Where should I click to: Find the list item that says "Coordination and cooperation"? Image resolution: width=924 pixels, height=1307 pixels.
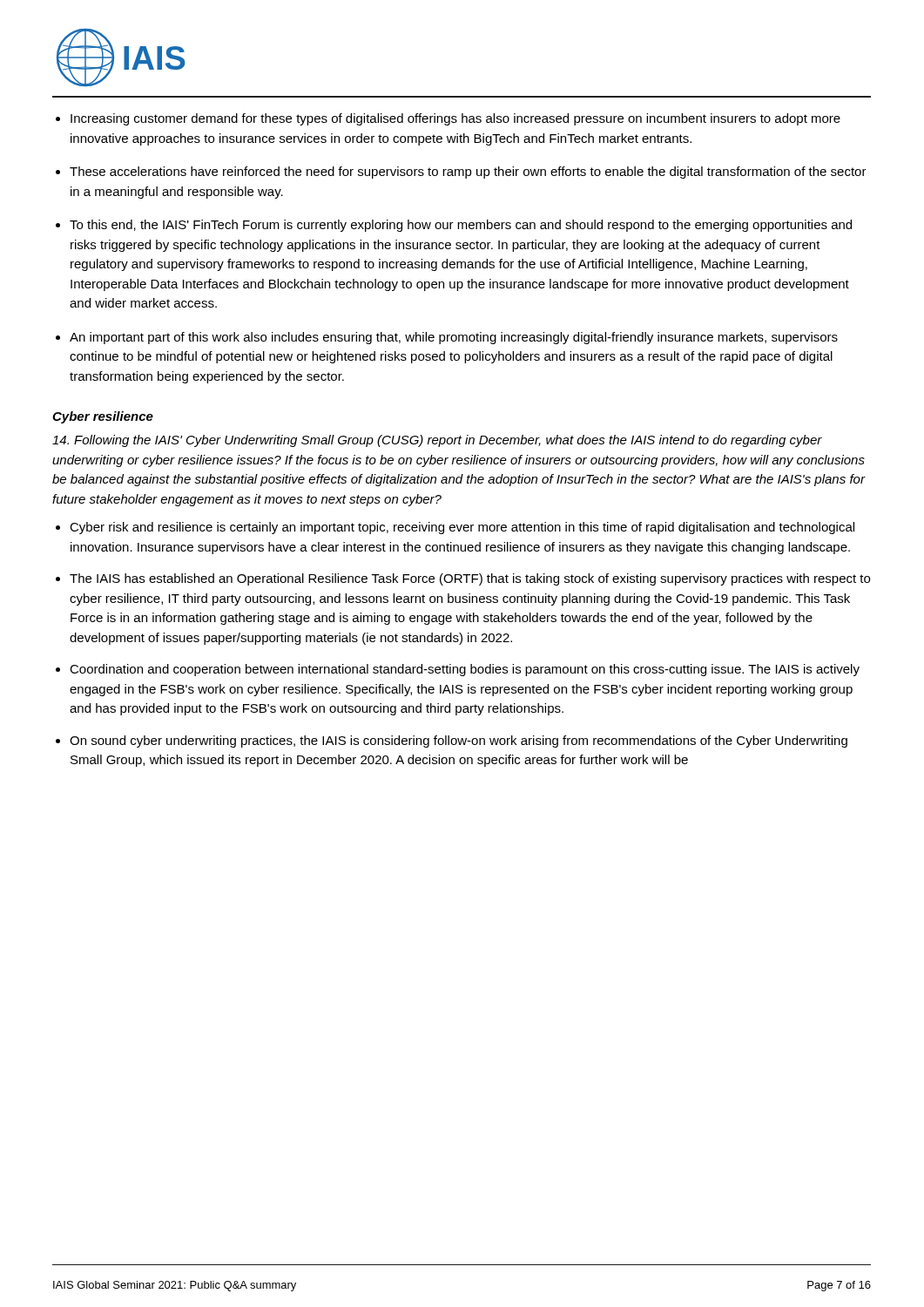[x=465, y=688]
